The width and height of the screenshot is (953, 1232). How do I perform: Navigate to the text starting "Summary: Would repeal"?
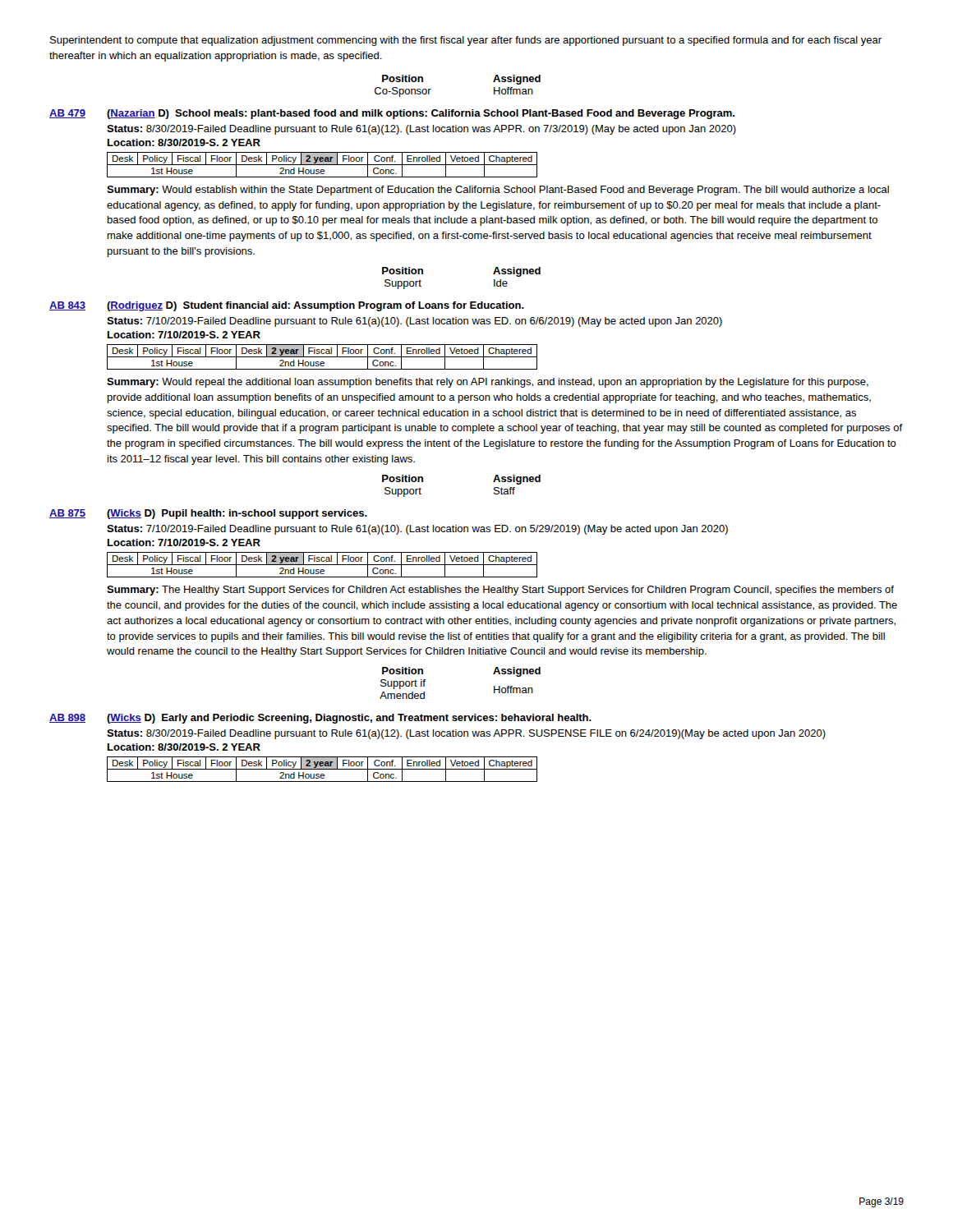(x=504, y=420)
